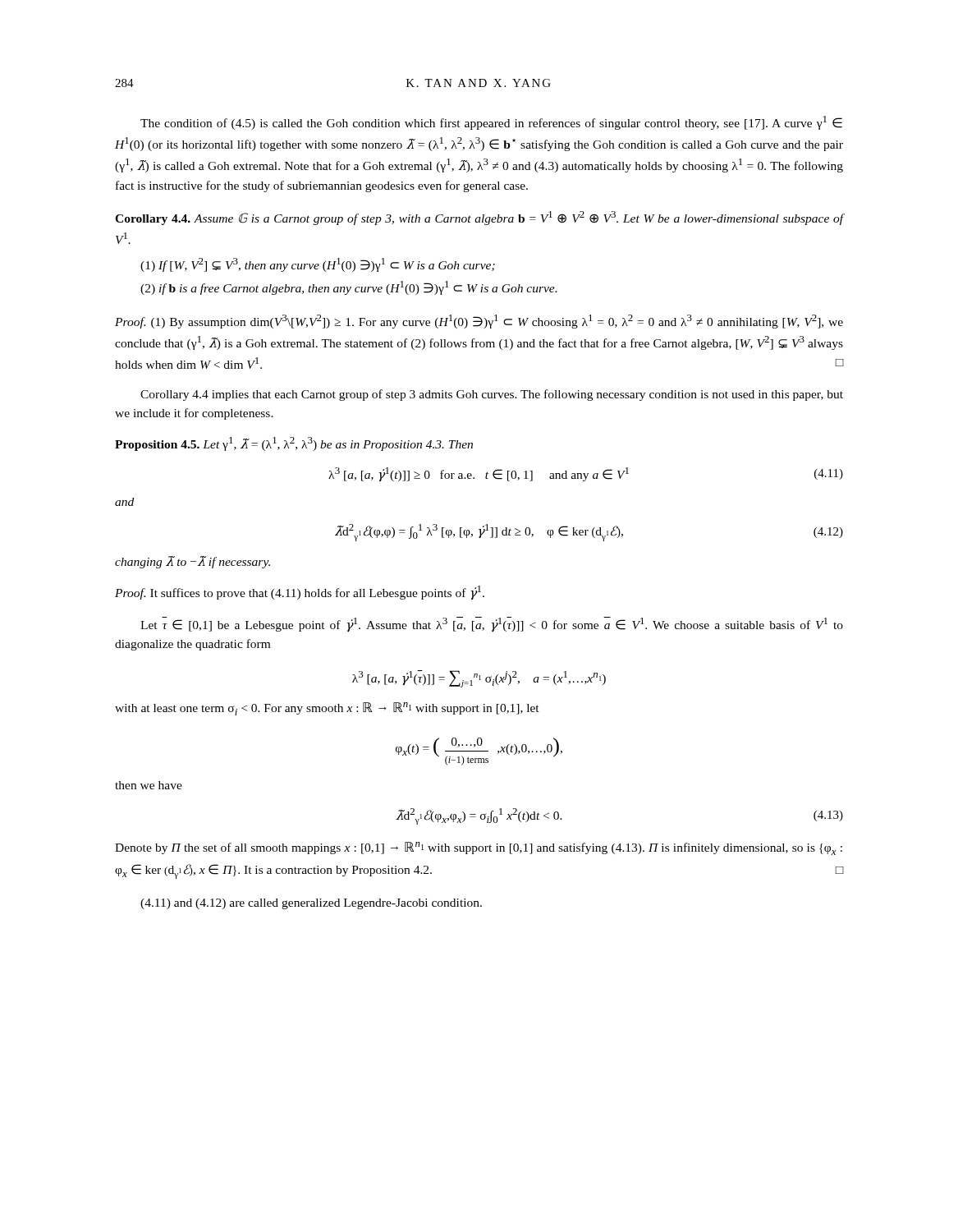
Task: Select the text block with the text "Proposition 4.5. Let γ1, λ̃ = (λ1,"
Action: coord(479,443)
